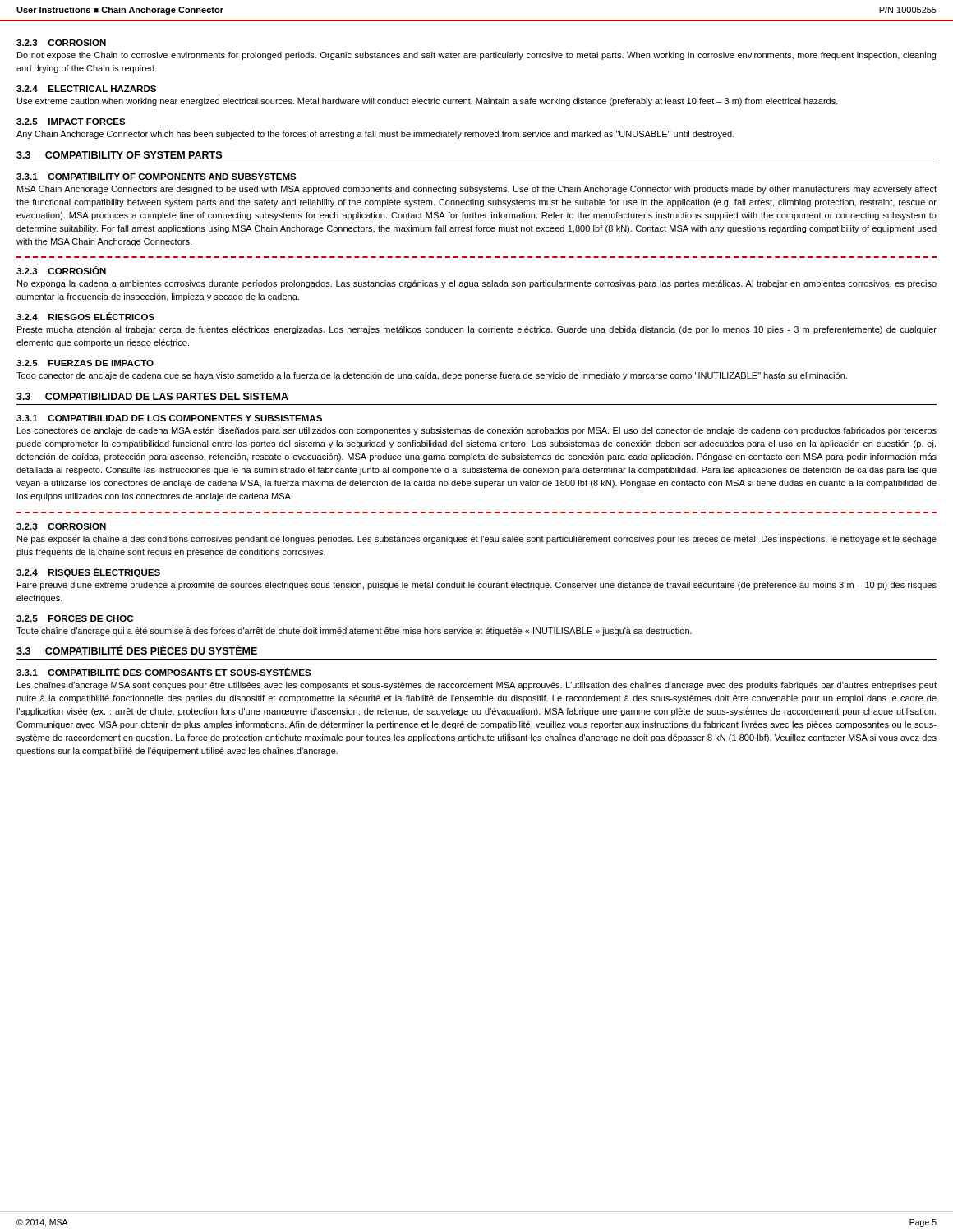Screen dimensions: 1232x953
Task: Navigate to the text block starting "3.2.5 FUERZAS DE"
Action: tap(85, 363)
